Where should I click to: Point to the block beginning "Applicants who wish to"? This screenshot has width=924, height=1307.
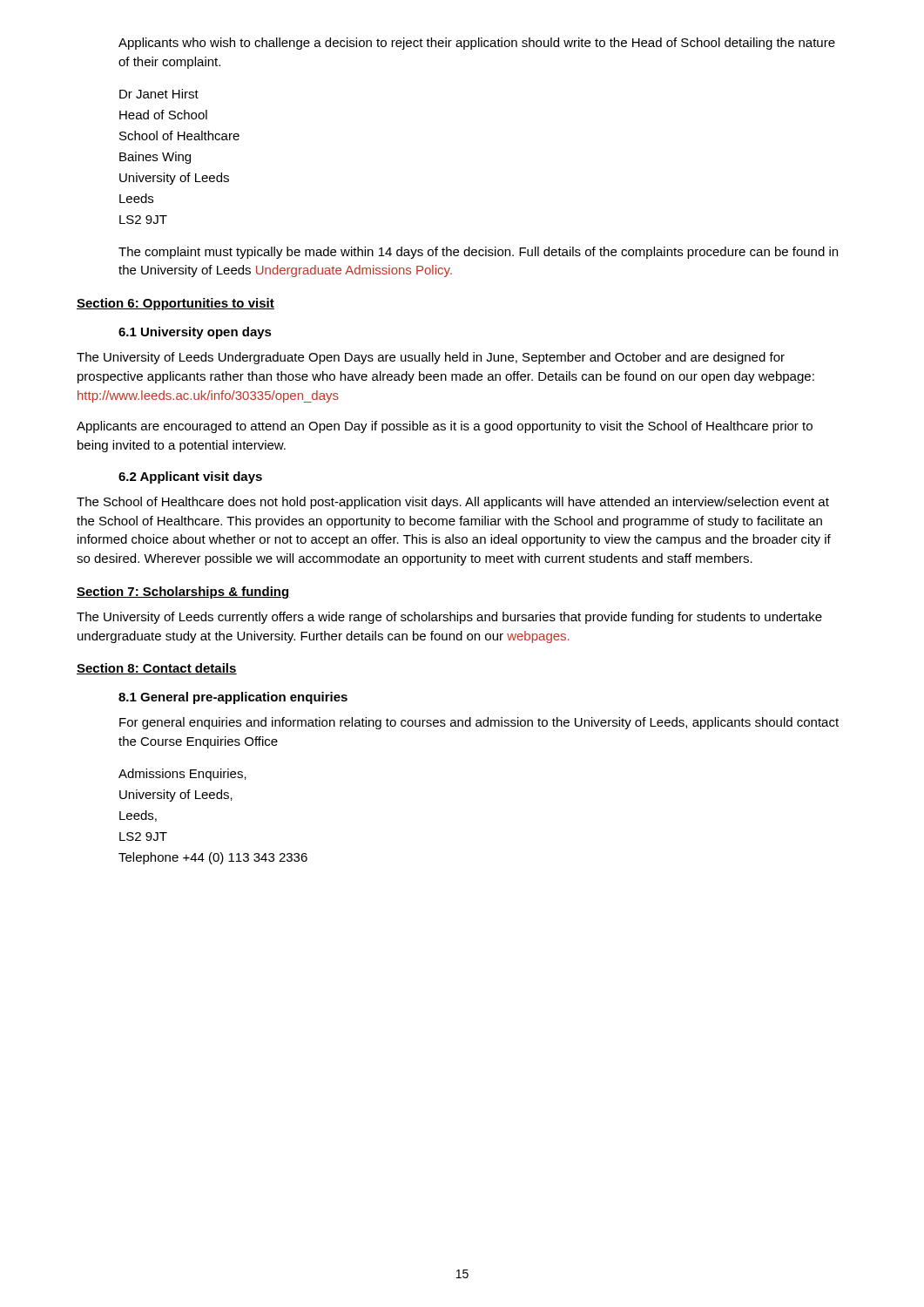point(477,52)
